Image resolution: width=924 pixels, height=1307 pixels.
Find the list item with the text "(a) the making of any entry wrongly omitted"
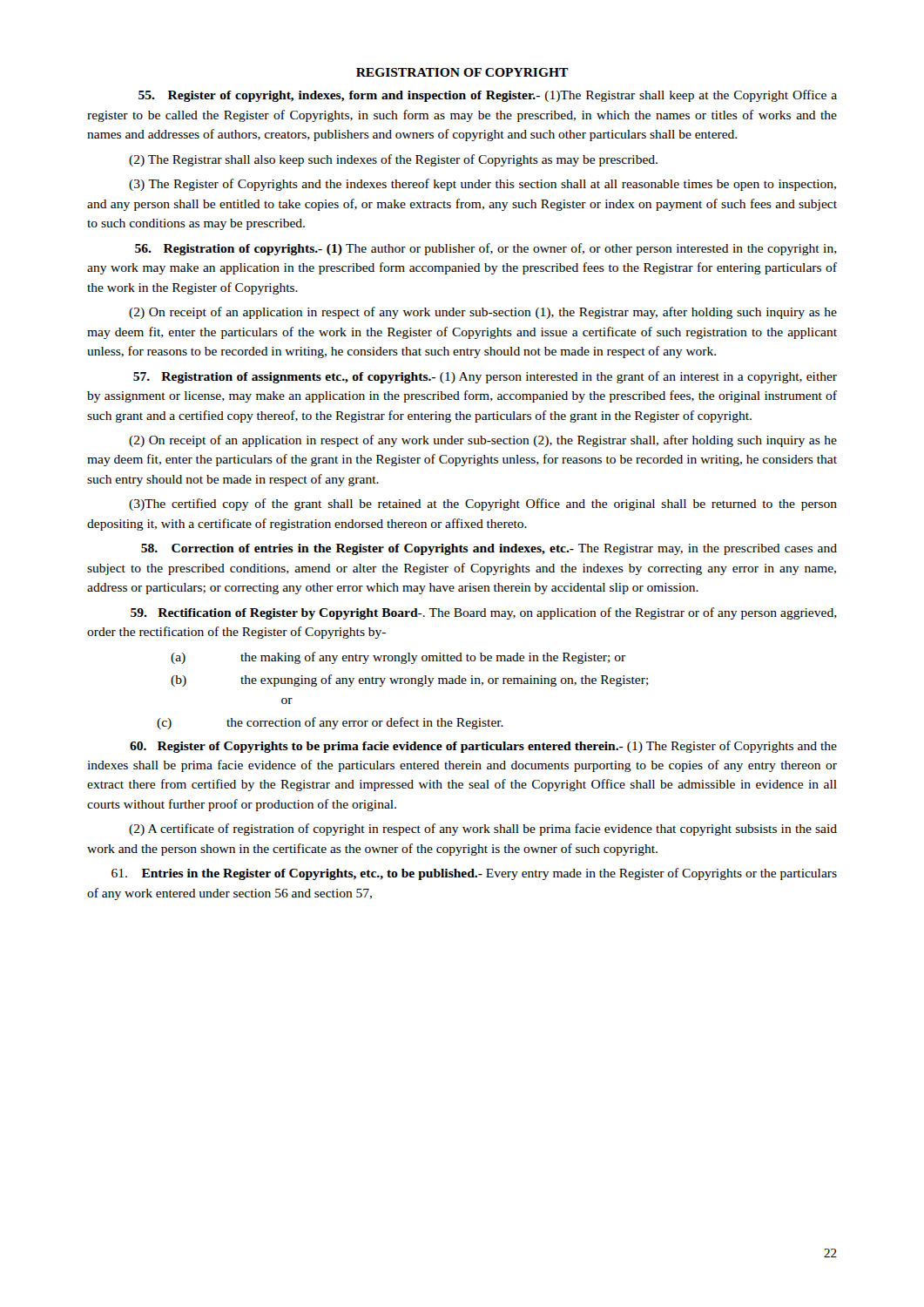462,657
